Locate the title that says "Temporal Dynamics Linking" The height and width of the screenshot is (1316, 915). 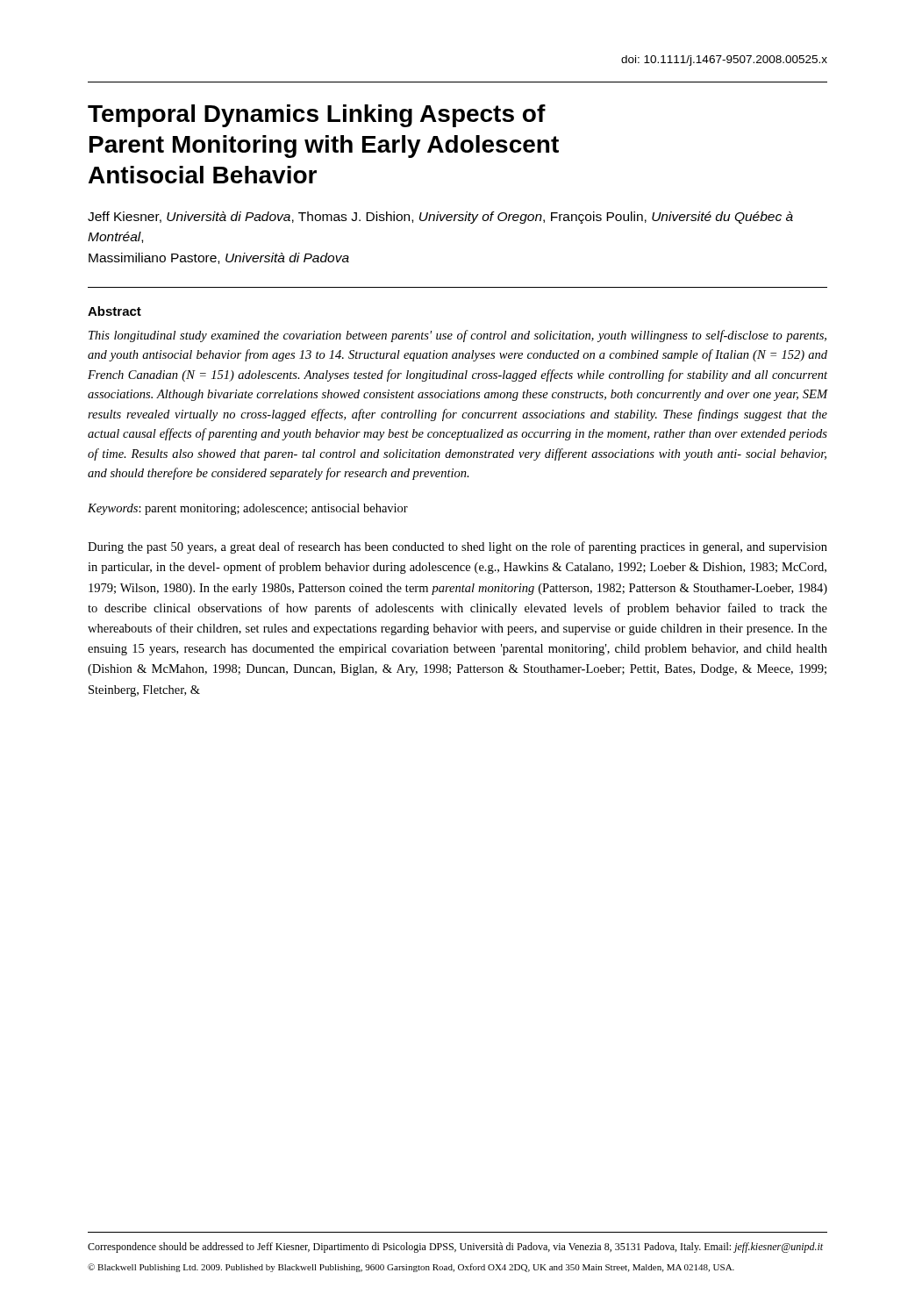pyautogui.click(x=323, y=144)
